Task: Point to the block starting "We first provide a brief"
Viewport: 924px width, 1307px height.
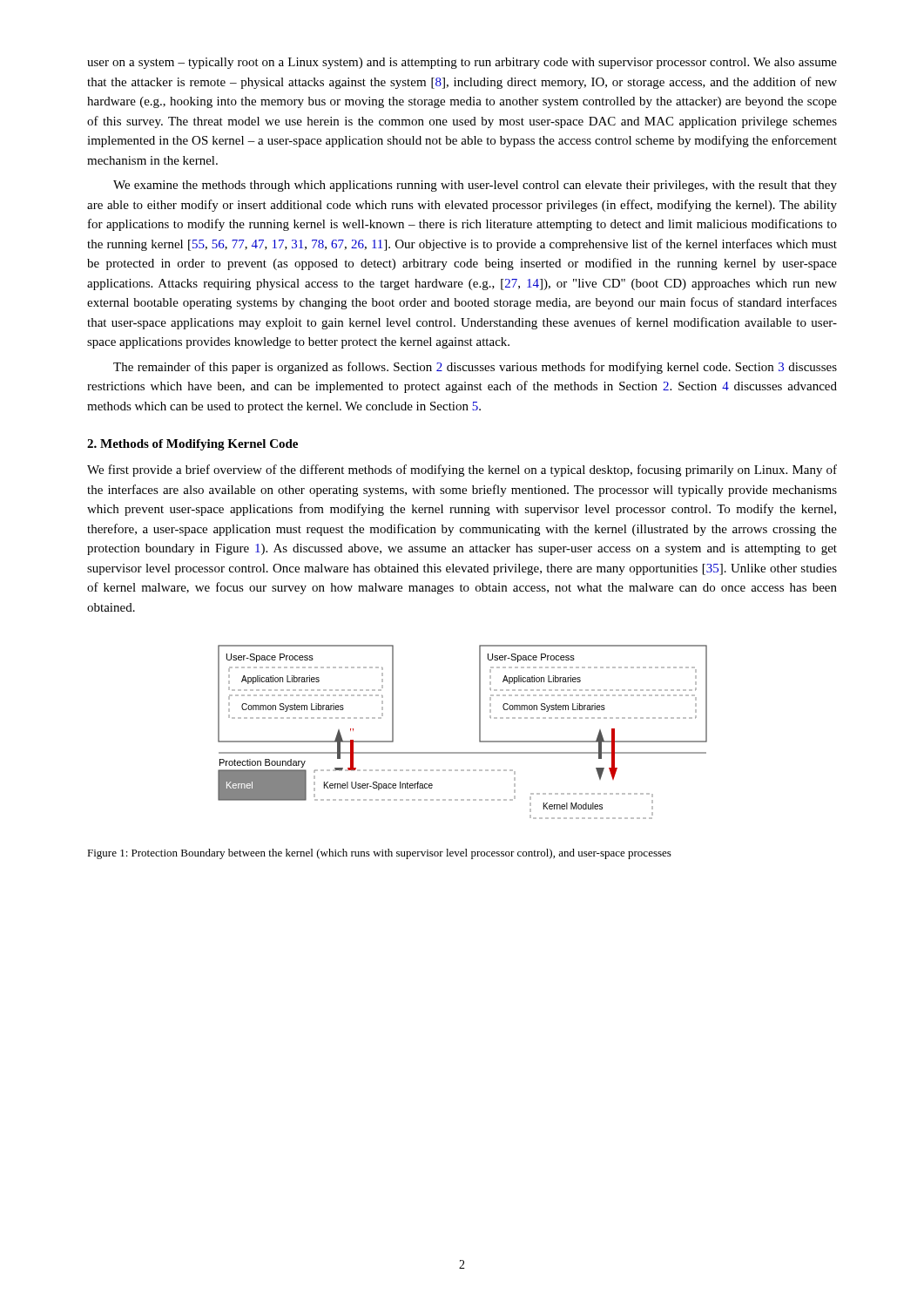Action: pos(462,538)
